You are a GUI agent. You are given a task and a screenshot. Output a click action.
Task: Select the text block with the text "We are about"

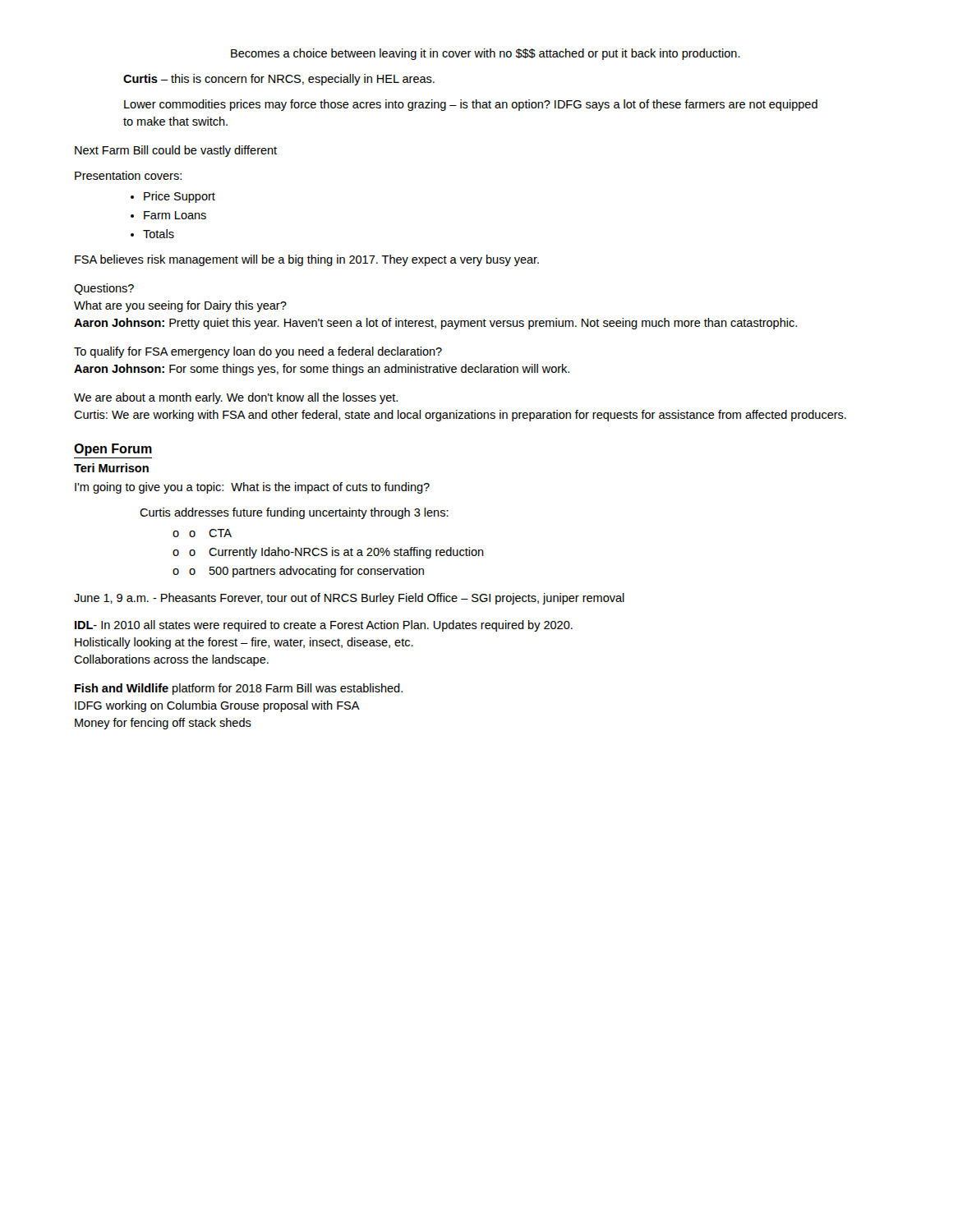(476, 407)
